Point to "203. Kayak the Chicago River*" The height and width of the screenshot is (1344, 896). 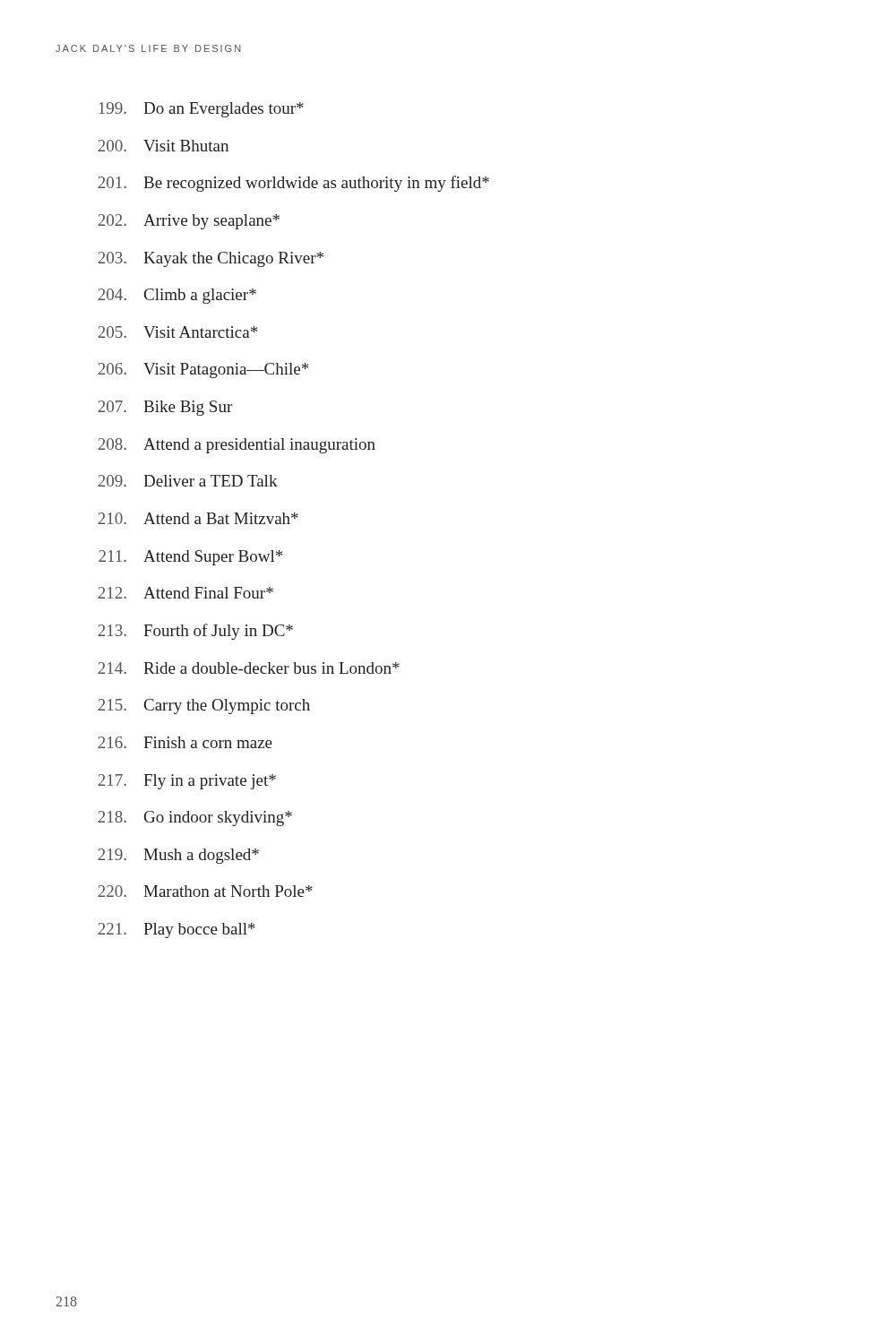click(x=211, y=259)
